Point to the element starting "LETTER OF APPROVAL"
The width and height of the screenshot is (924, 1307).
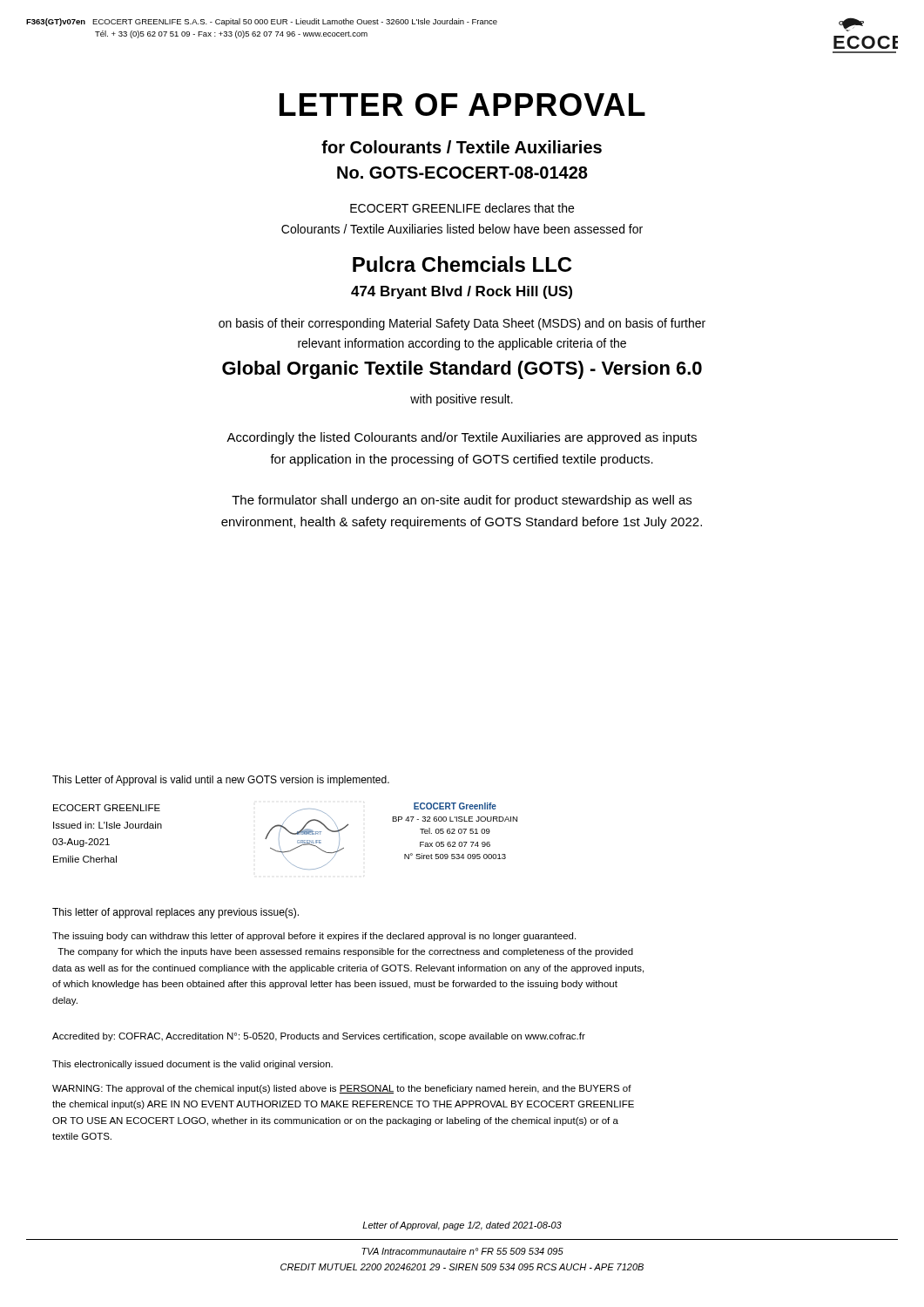[462, 105]
